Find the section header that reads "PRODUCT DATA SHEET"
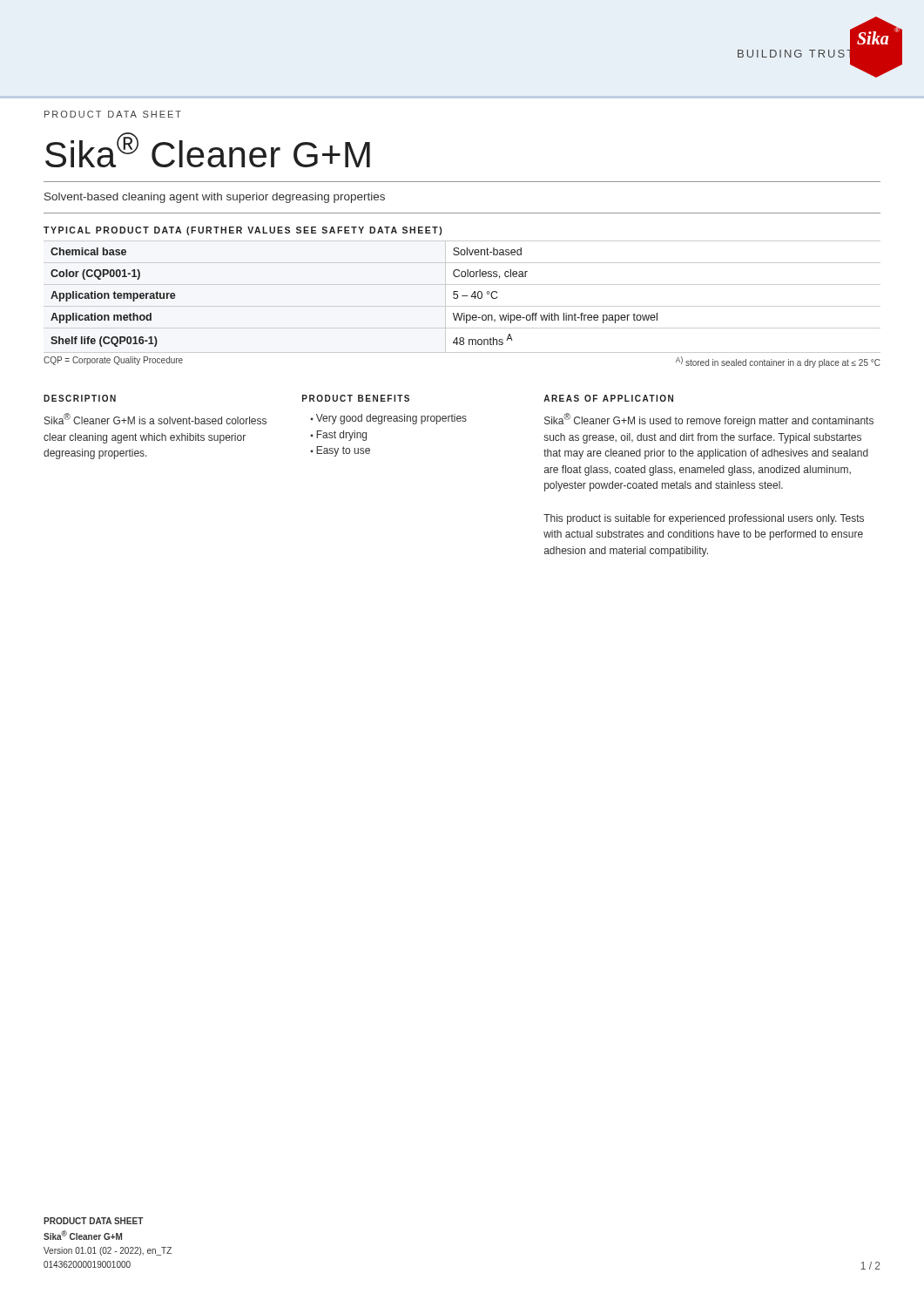 coord(113,114)
